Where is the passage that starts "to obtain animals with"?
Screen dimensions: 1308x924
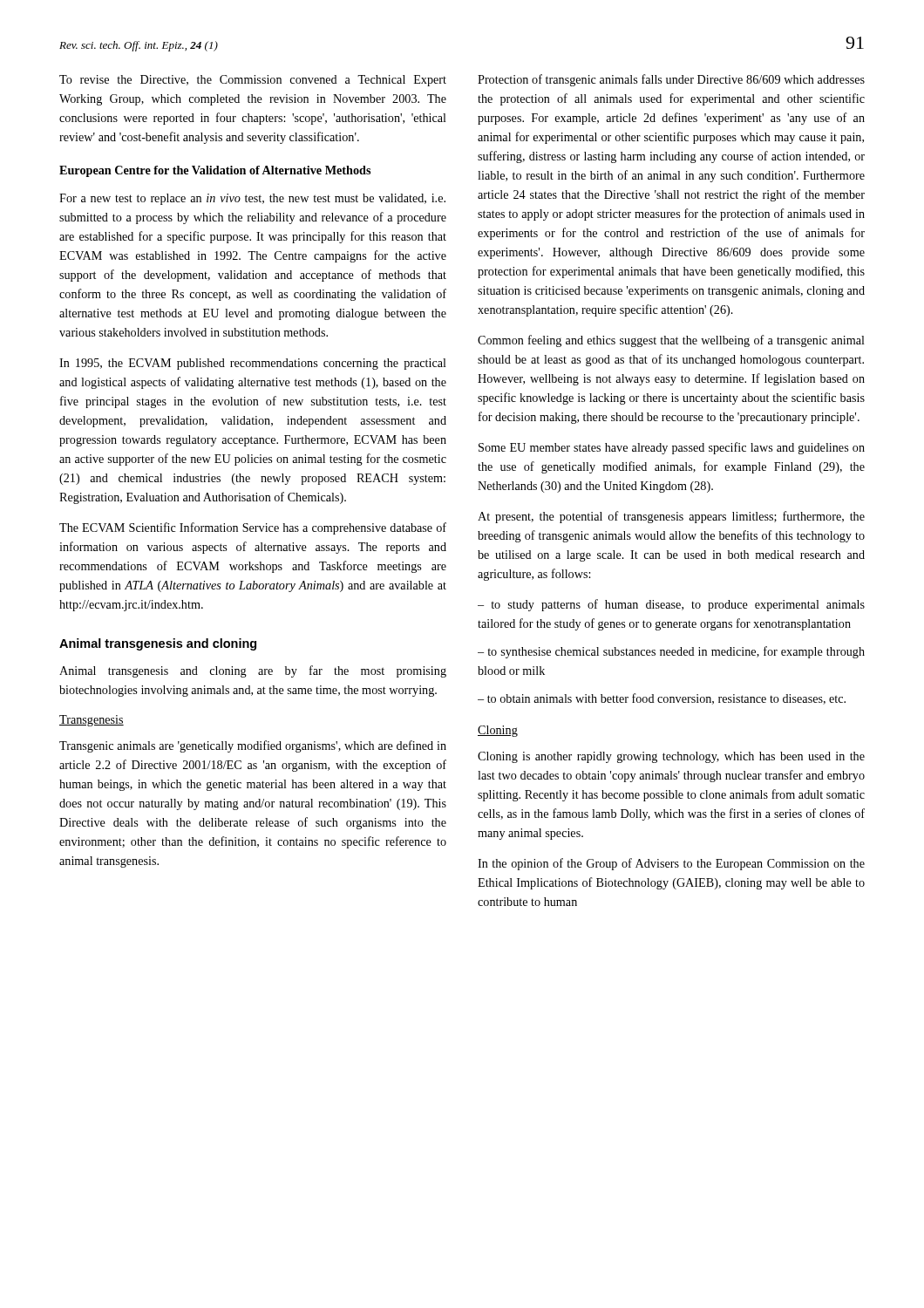(x=667, y=698)
